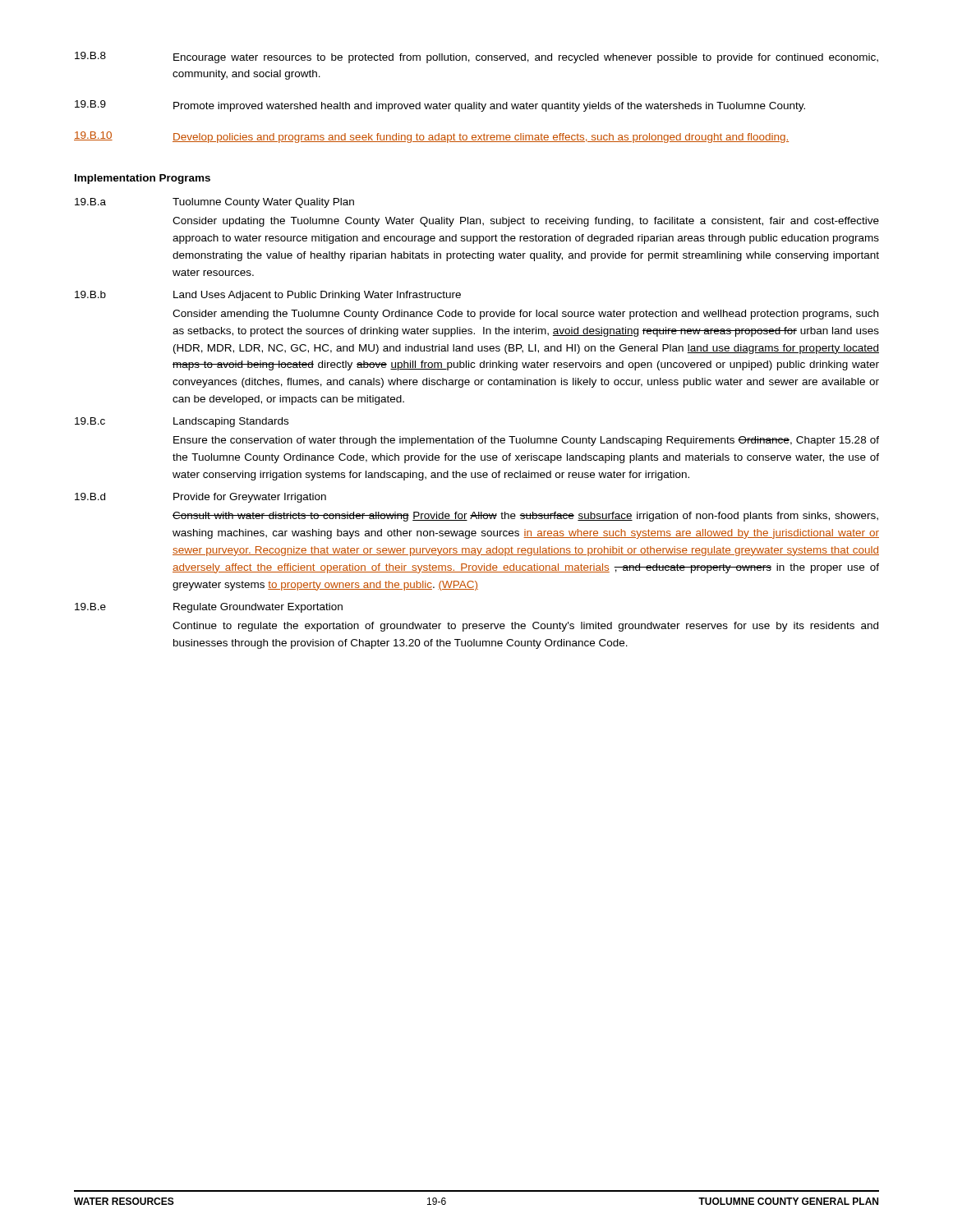Select the list item containing "19.B.8 Encourage water resources to"
The height and width of the screenshot is (1232, 953).
click(x=476, y=66)
